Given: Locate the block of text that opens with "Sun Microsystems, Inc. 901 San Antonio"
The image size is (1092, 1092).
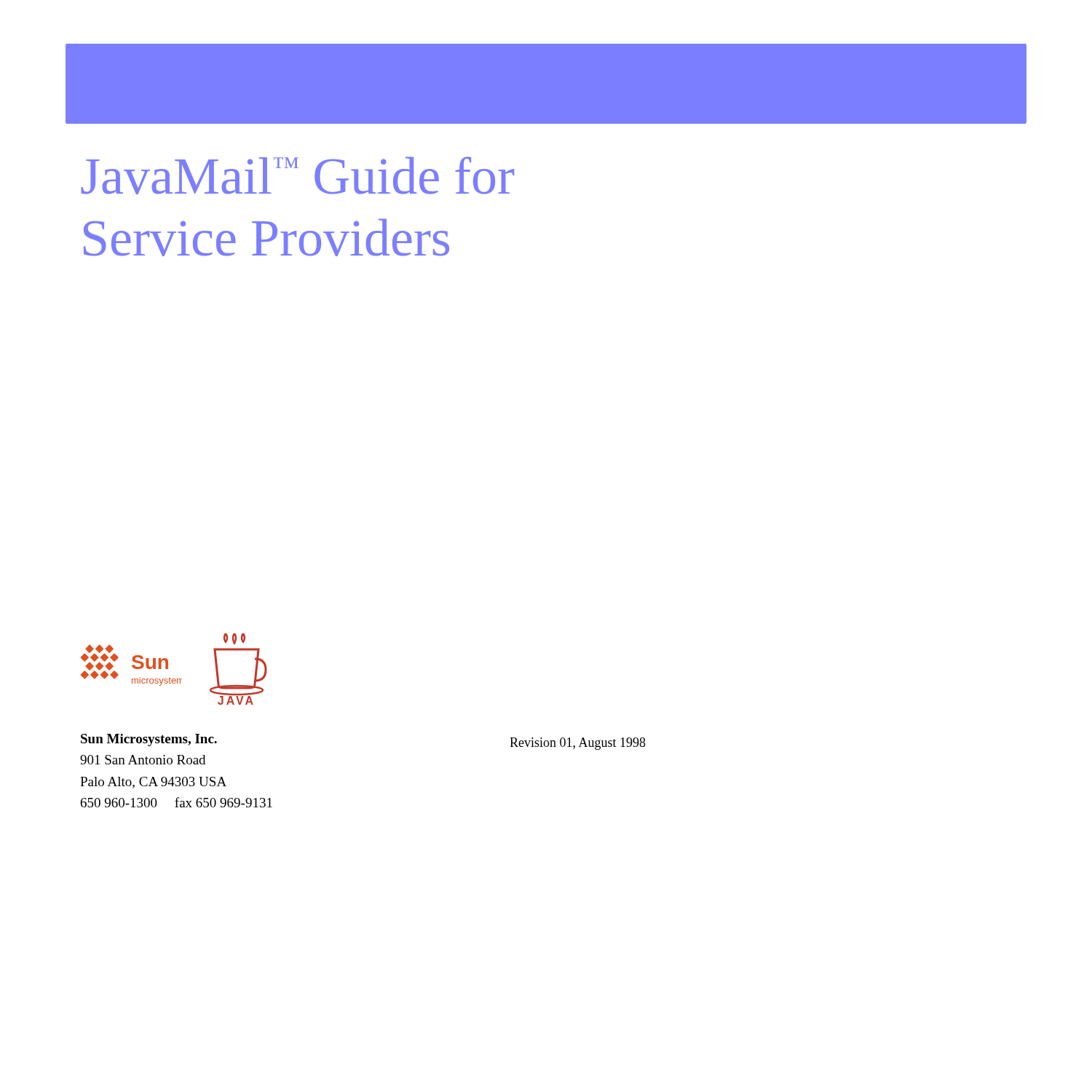Looking at the screenshot, I should click(176, 771).
